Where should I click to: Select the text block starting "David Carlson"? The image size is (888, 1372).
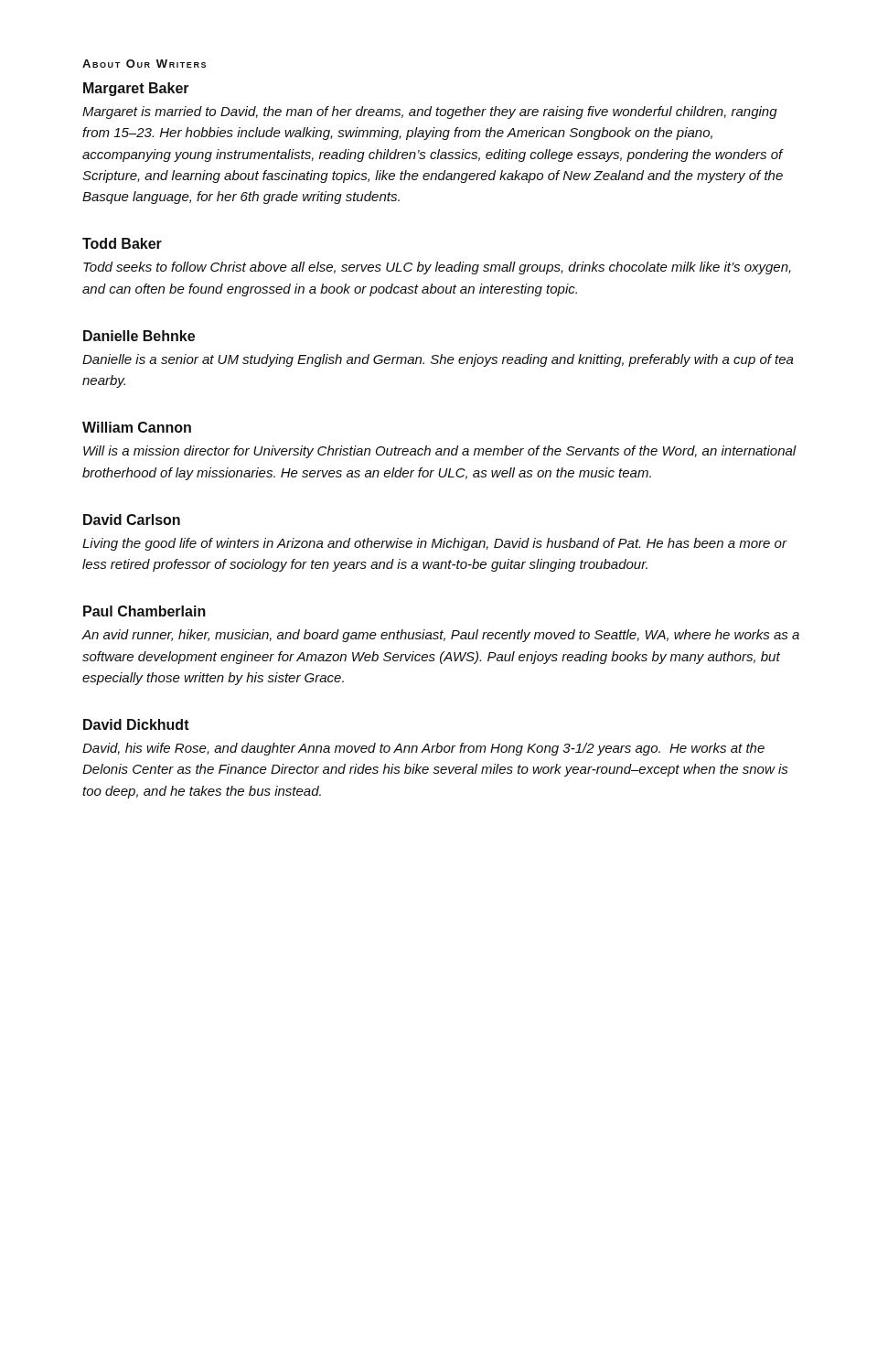click(132, 520)
